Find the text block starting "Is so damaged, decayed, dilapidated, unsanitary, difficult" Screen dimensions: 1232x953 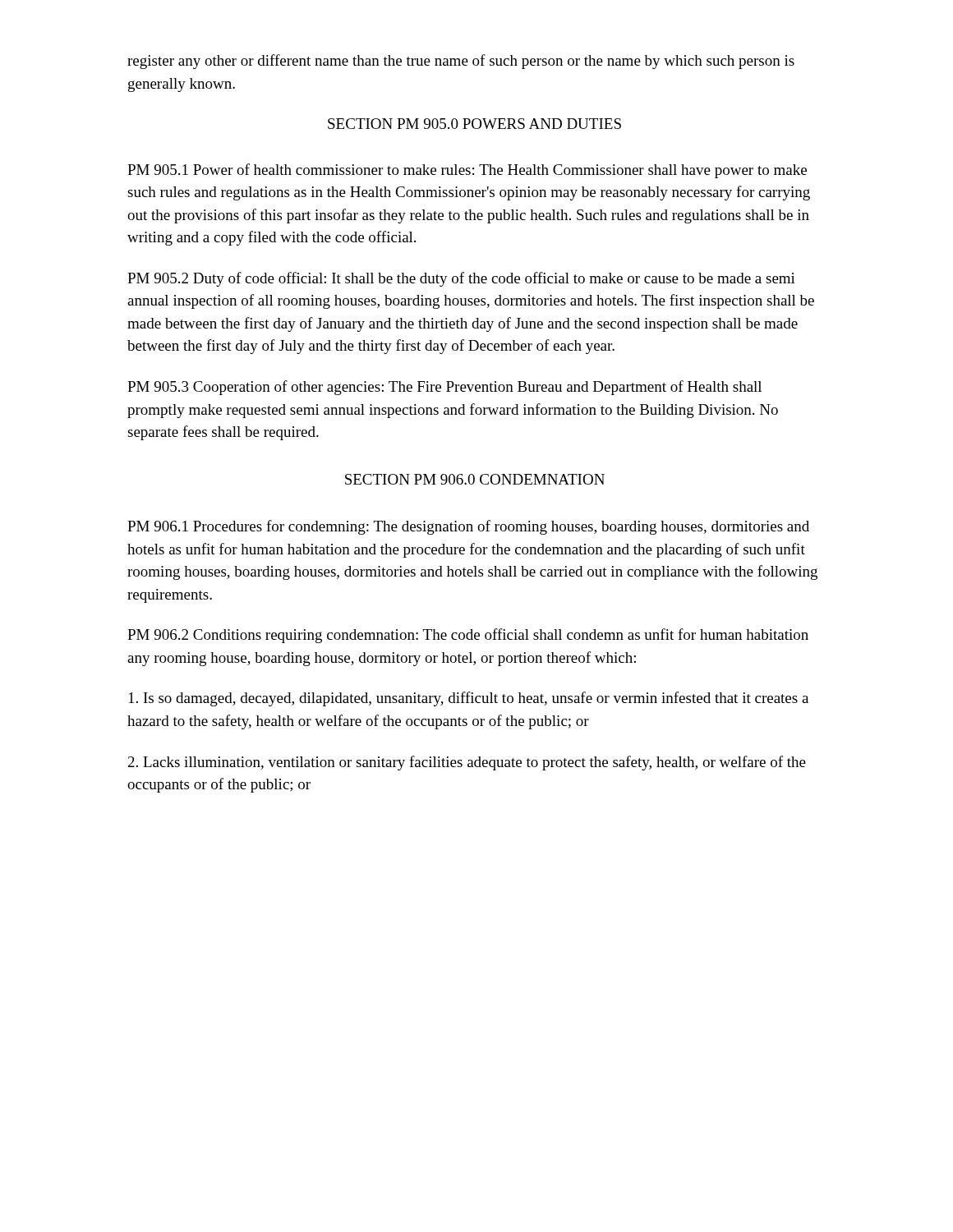pos(468,709)
